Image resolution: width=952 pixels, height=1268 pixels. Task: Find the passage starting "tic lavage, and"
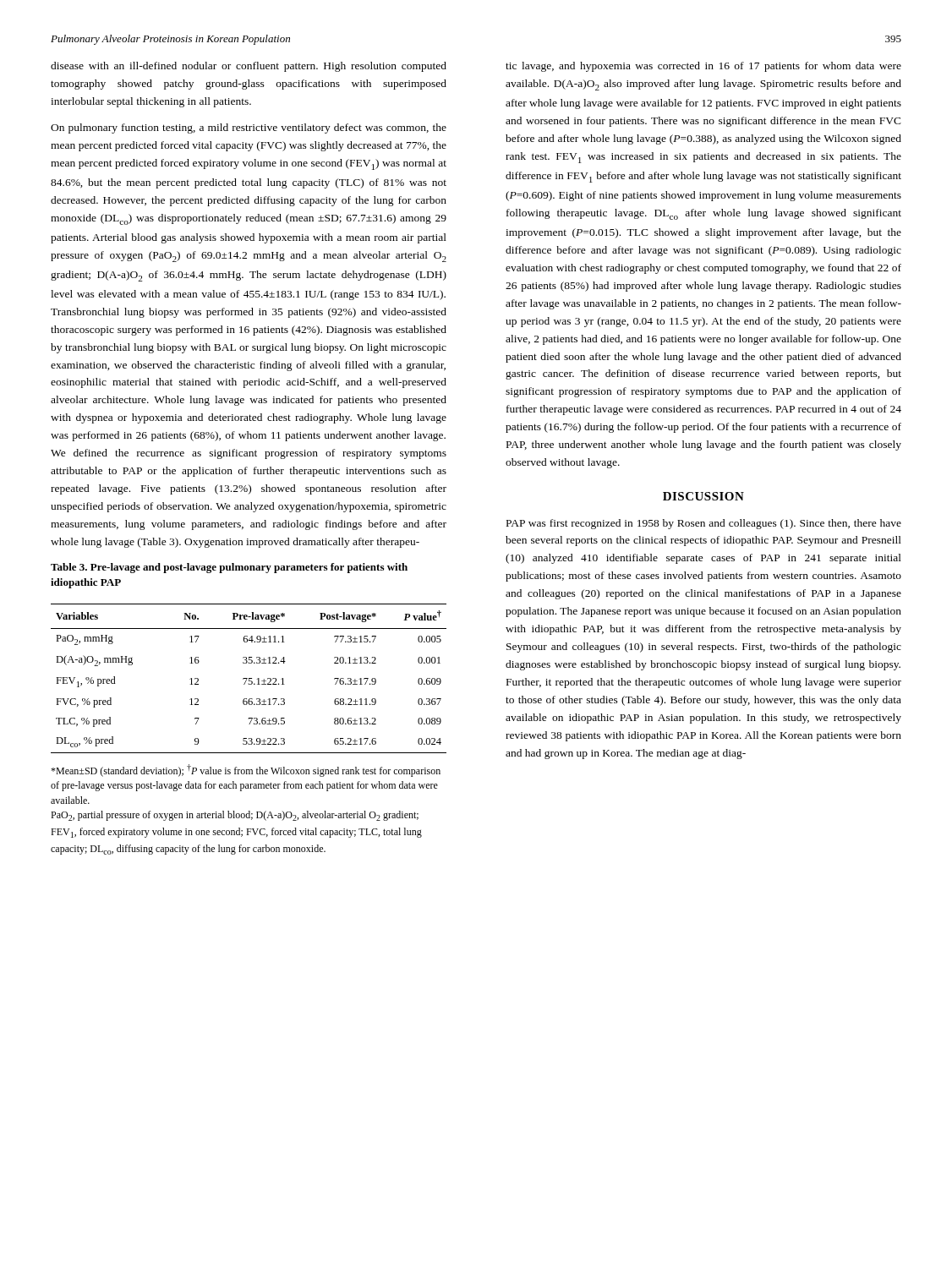pos(703,264)
